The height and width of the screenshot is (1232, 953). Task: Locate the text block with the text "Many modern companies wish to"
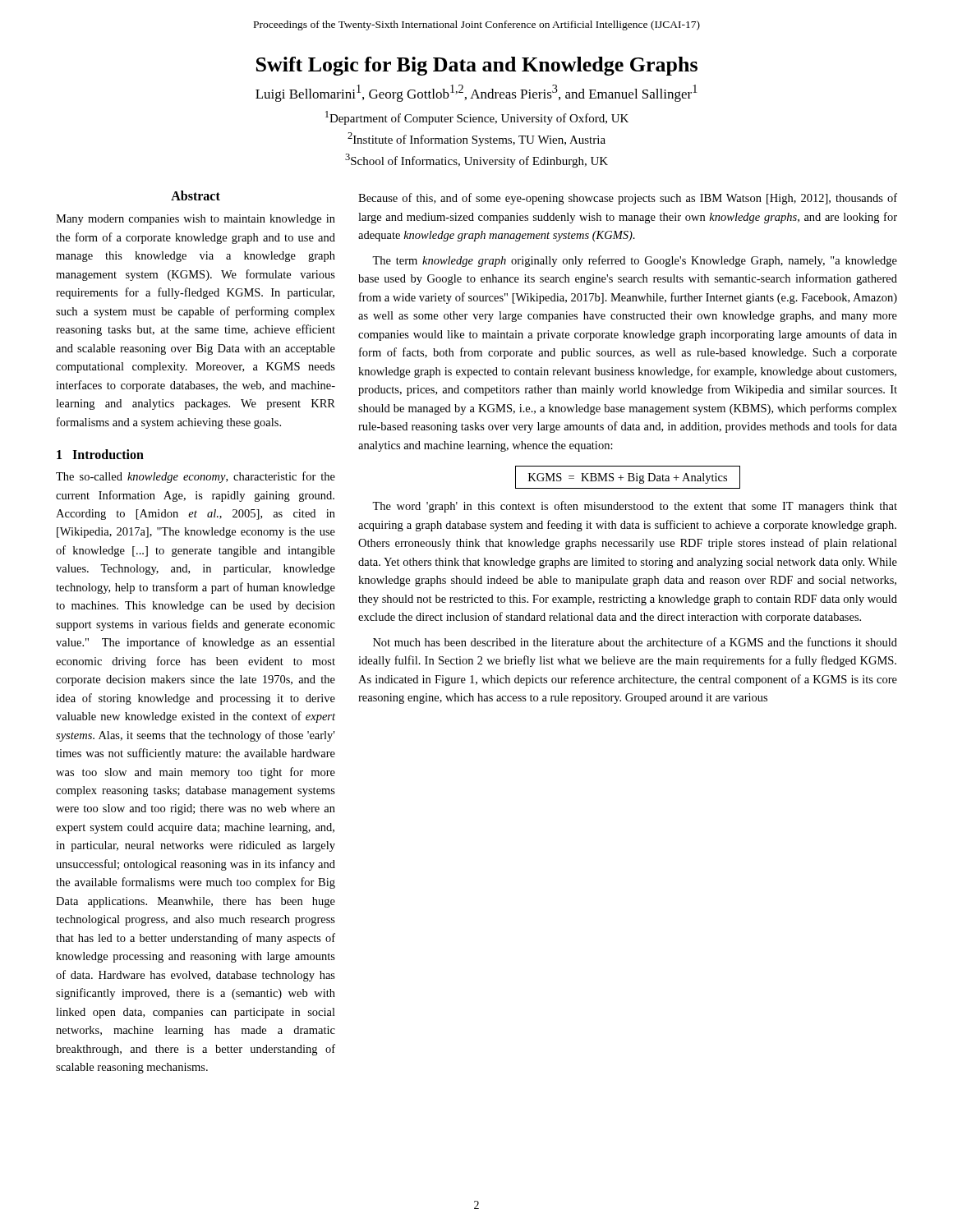pos(196,320)
